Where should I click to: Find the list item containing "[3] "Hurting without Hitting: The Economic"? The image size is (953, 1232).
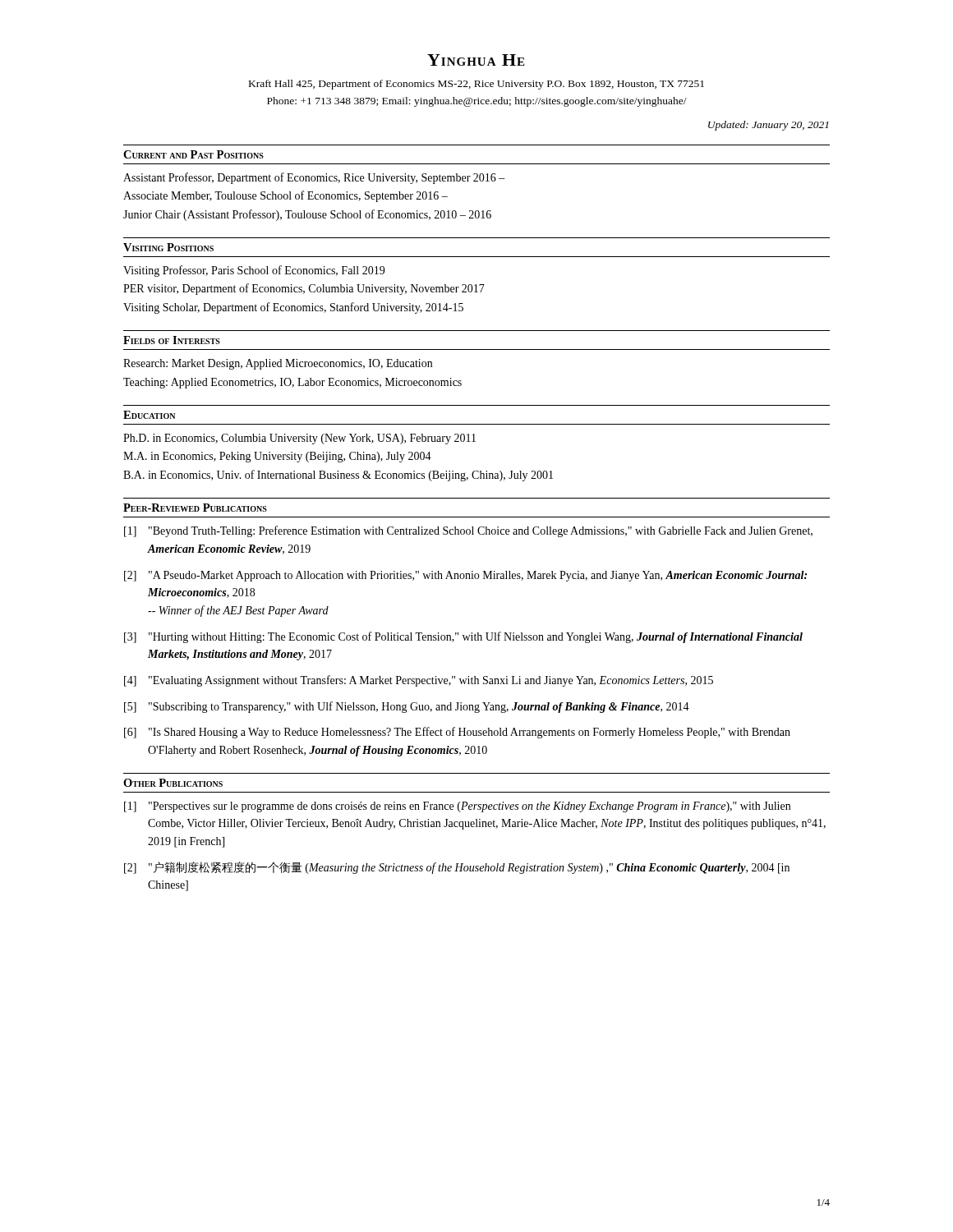pos(476,646)
